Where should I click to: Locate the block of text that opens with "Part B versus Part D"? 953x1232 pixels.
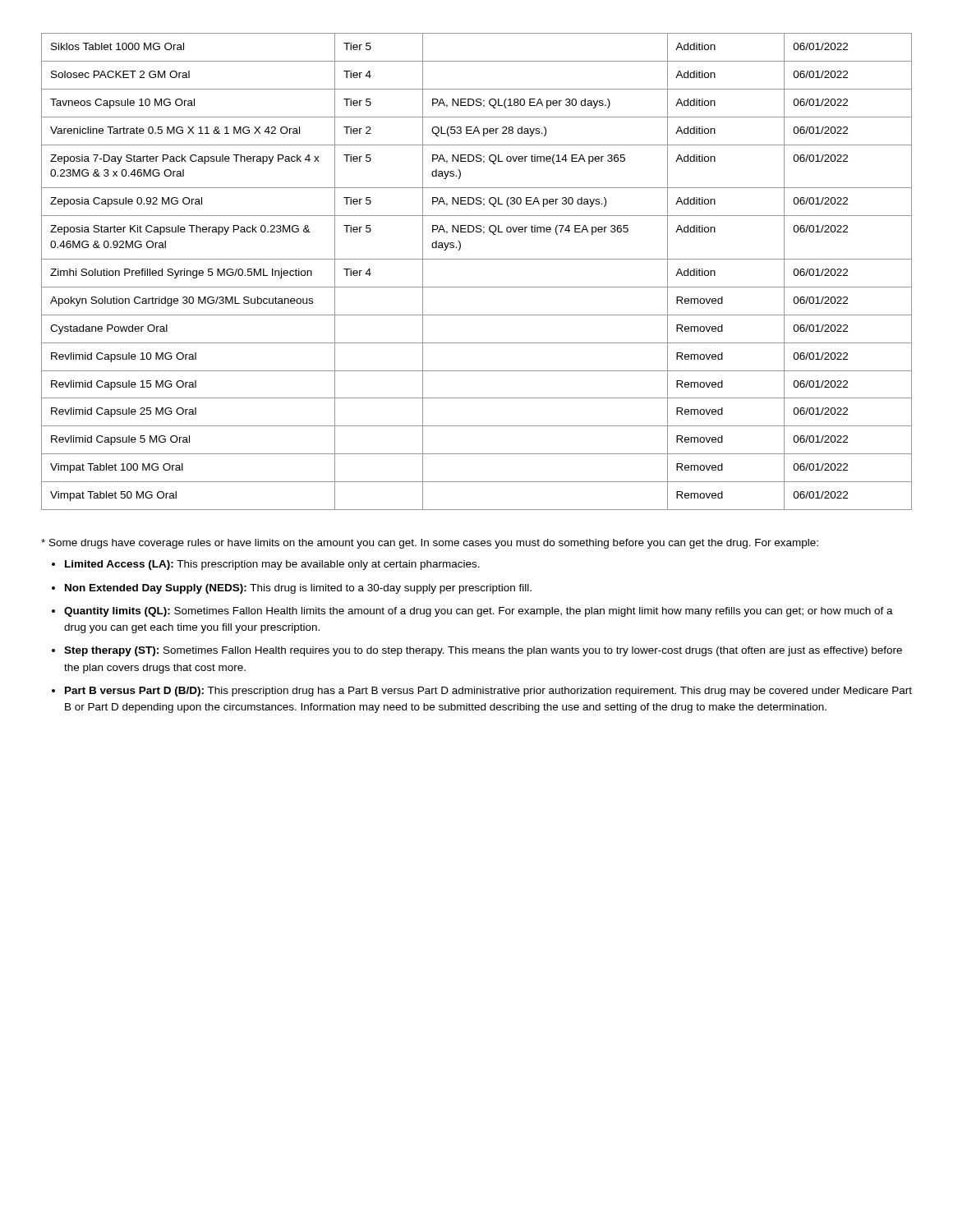(488, 698)
